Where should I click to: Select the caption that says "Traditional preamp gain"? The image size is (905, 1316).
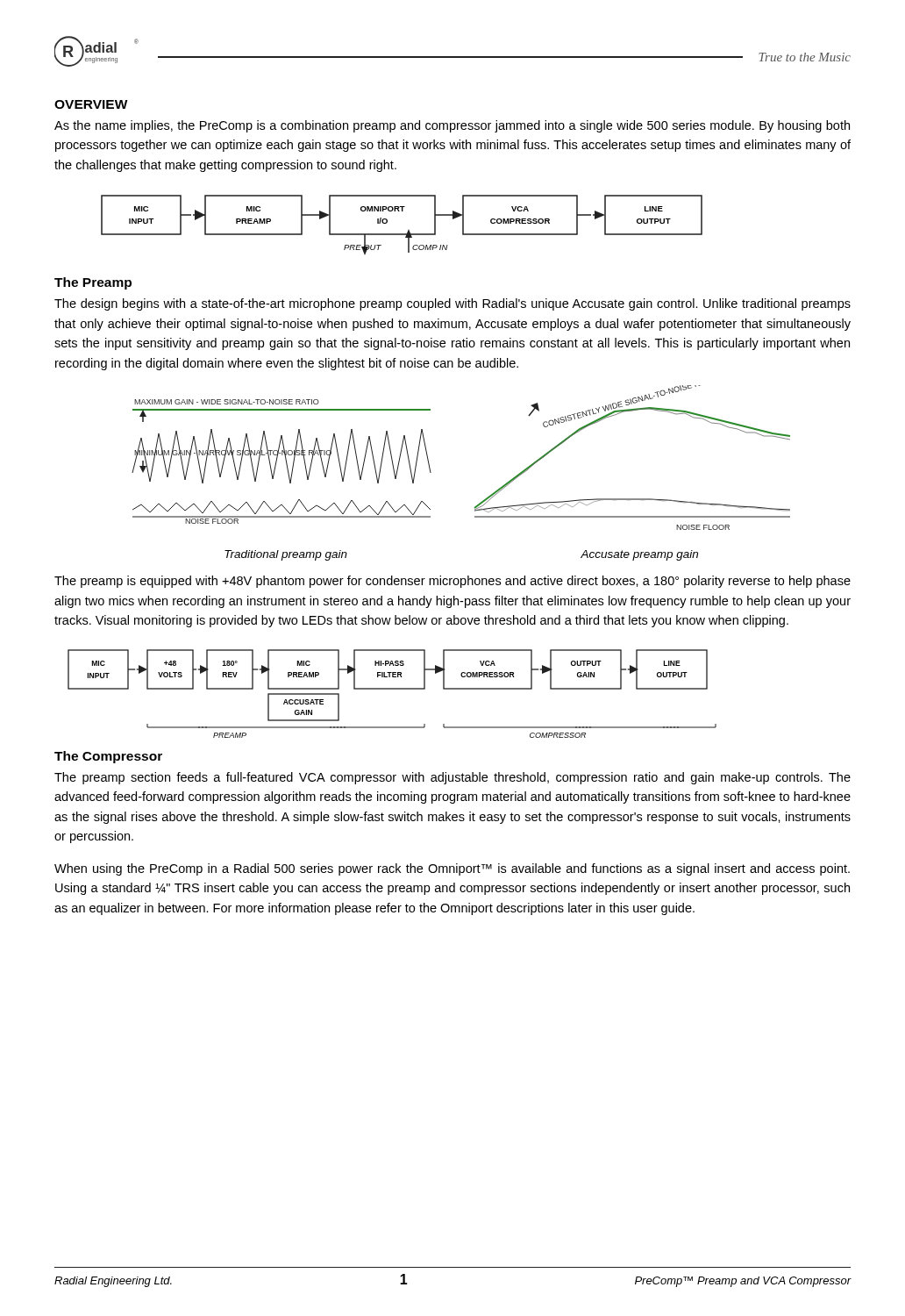pos(284,554)
